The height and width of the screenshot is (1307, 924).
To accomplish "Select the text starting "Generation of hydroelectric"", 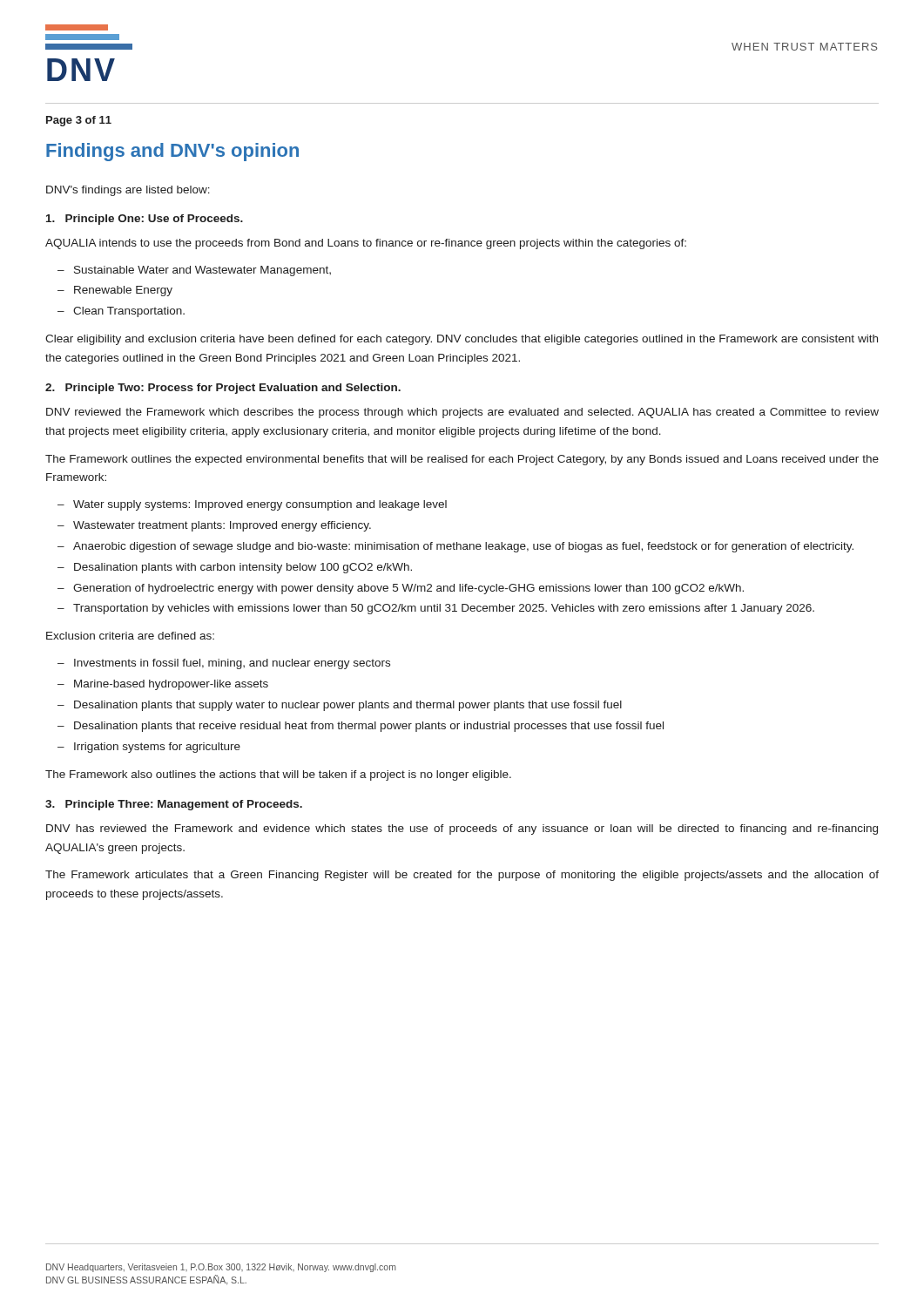I will pos(409,587).
